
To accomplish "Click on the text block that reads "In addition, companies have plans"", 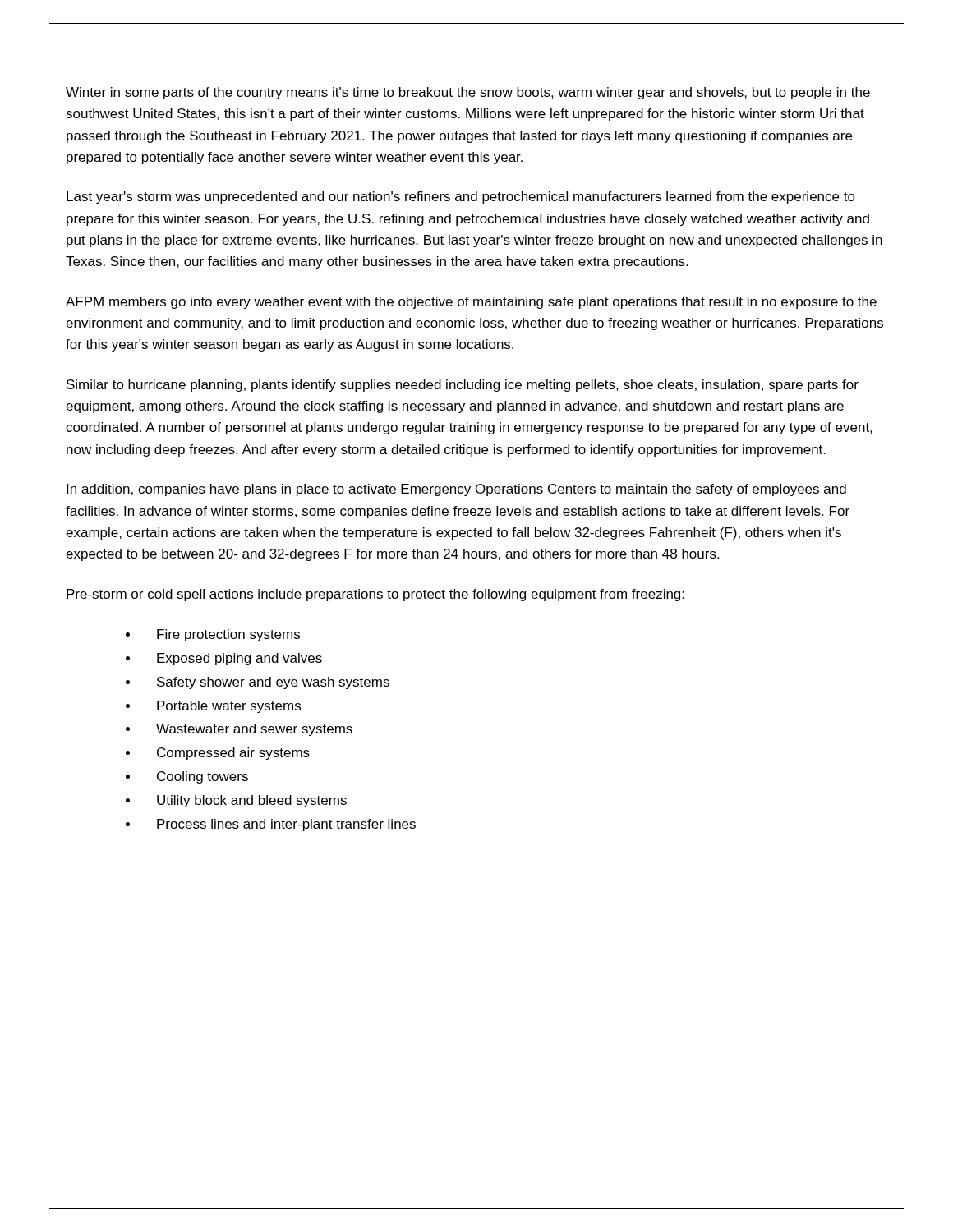I will coord(458,522).
